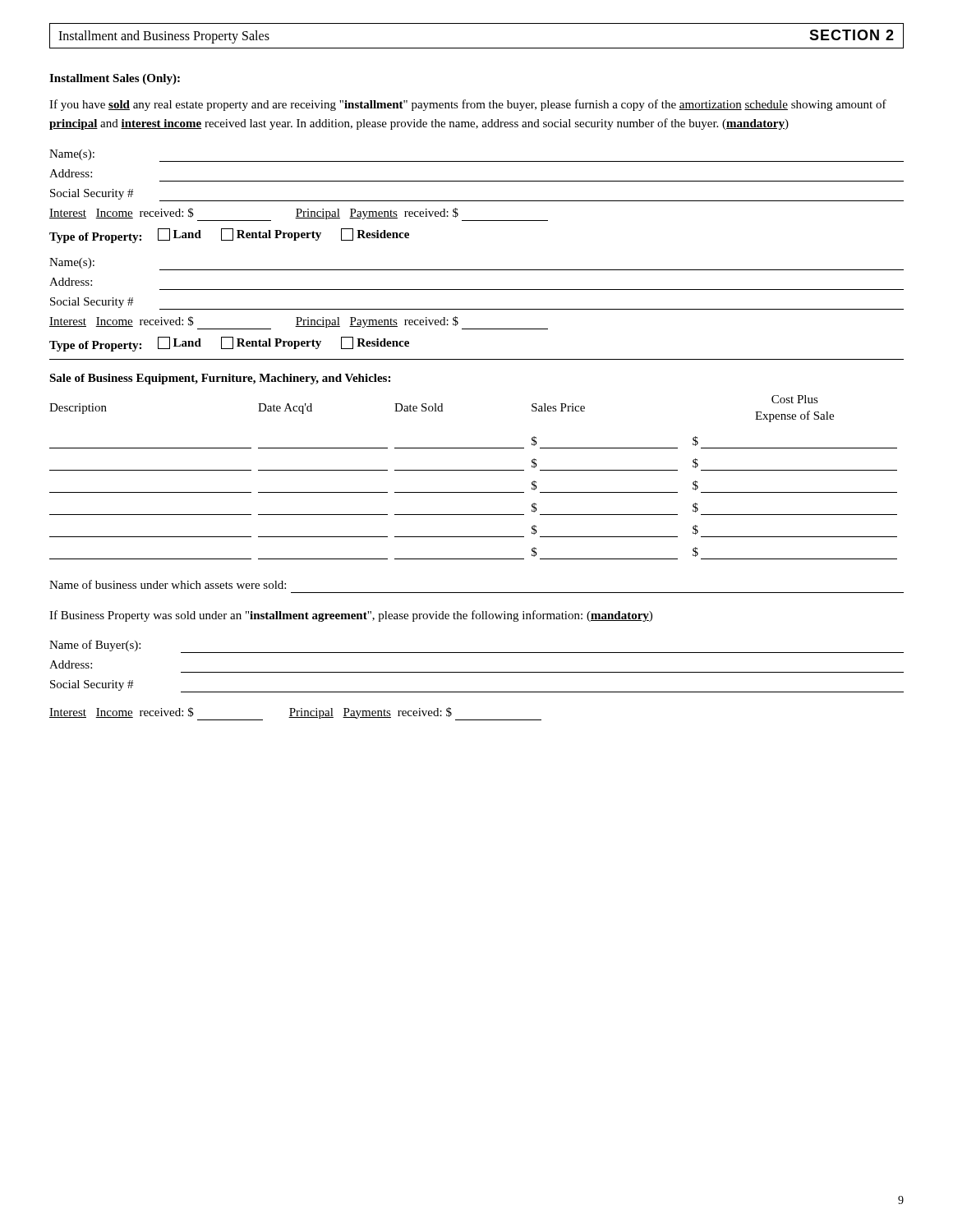Find the passage starting "Installment Sales (Only):"
Image resolution: width=953 pixels, height=1232 pixels.
pyautogui.click(x=115, y=78)
